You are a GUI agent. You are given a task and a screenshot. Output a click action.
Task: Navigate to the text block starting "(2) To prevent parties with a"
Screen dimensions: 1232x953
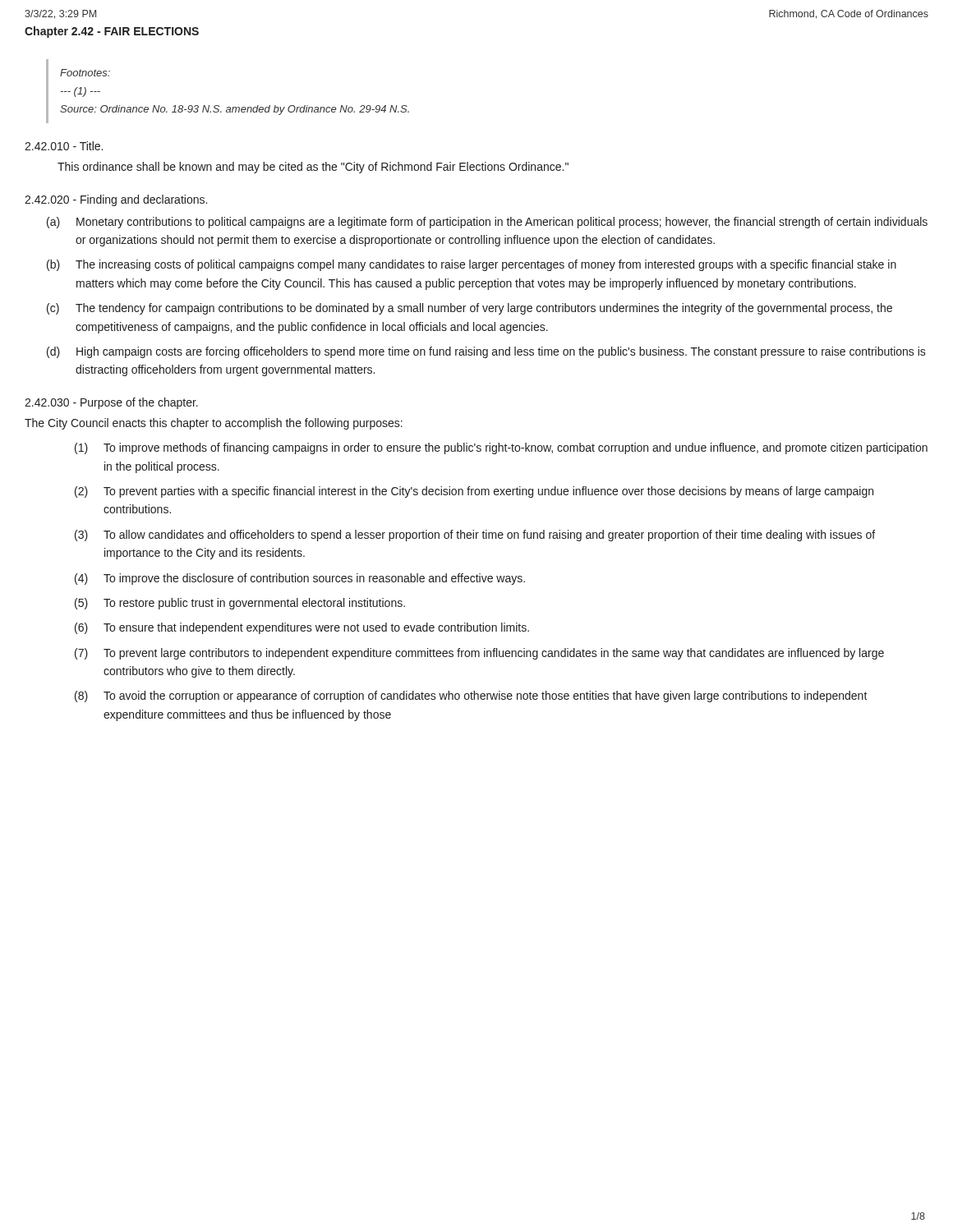(501, 500)
